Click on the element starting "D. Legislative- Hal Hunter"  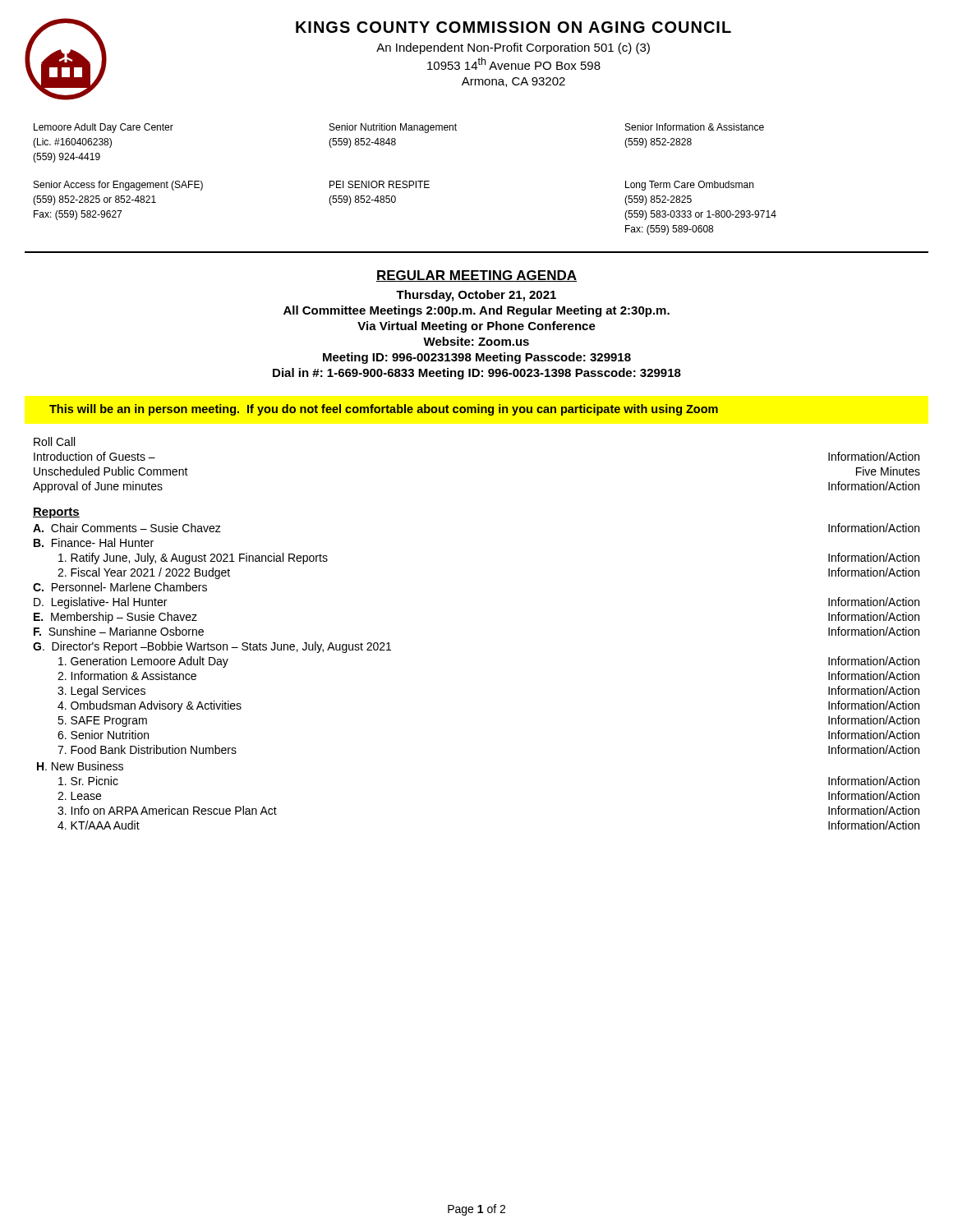[x=104, y=602]
